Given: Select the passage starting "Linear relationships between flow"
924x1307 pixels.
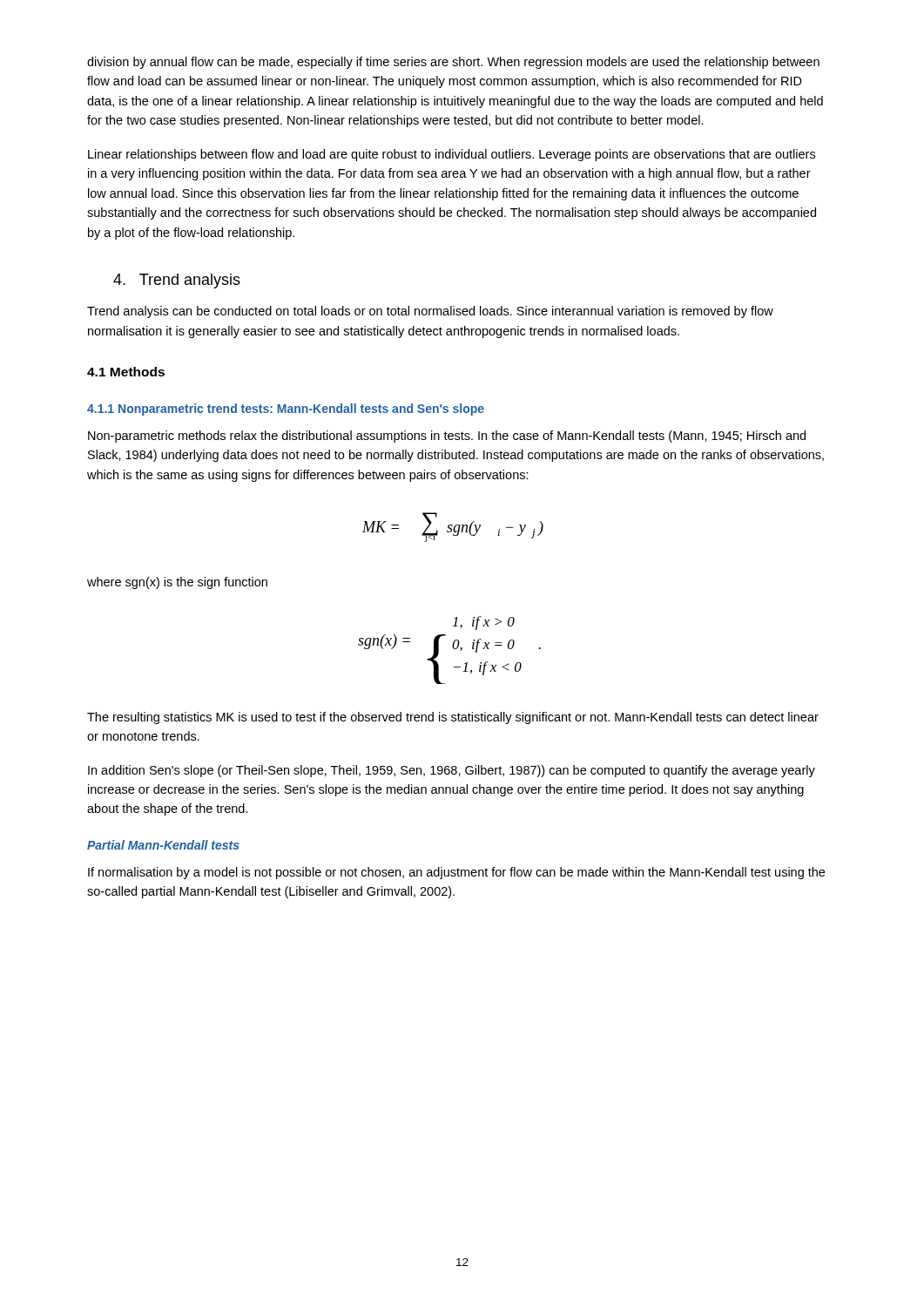Looking at the screenshot, I should (458, 194).
